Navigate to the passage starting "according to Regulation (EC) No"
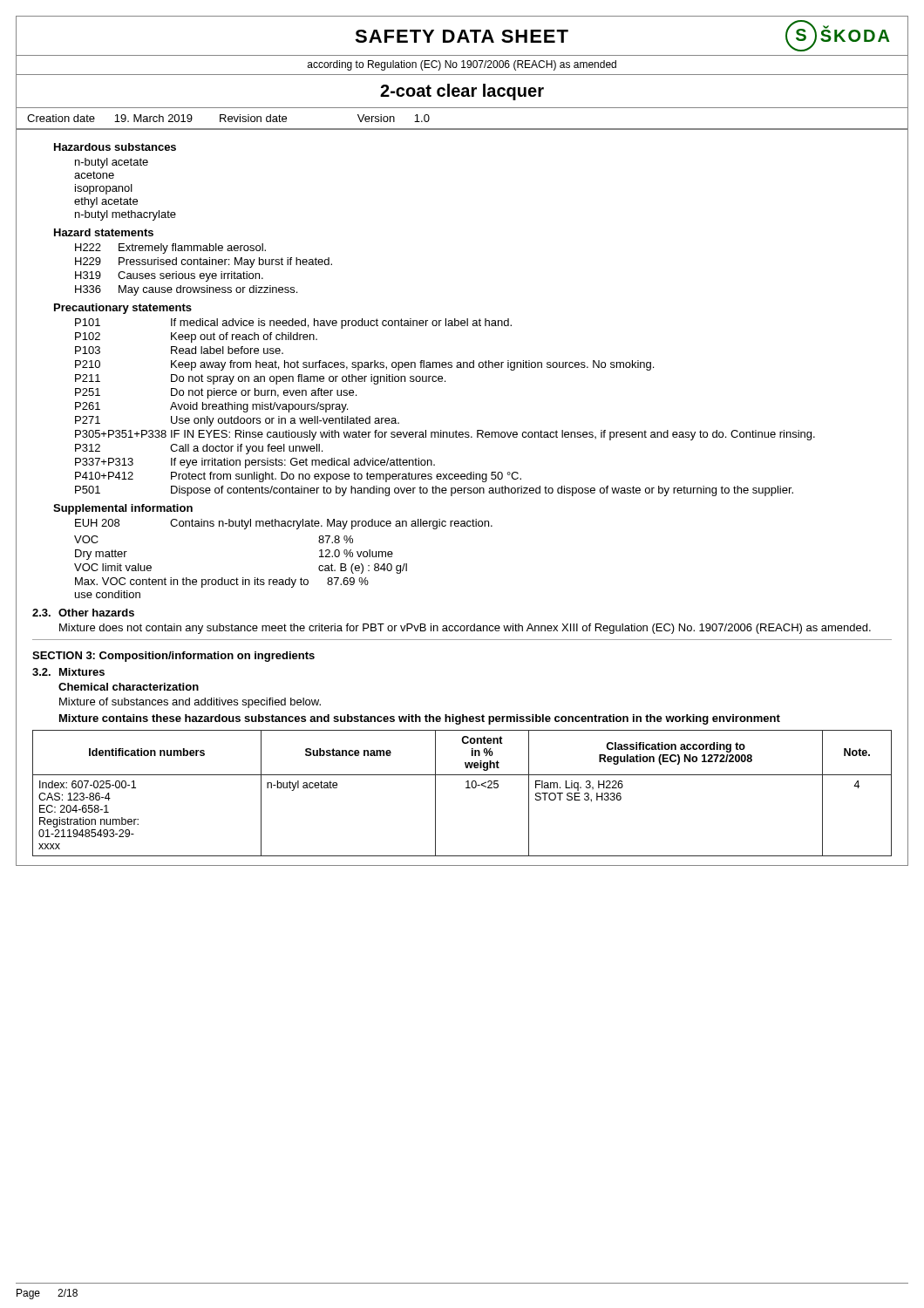The width and height of the screenshot is (924, 1308). [x=462, y=65]
